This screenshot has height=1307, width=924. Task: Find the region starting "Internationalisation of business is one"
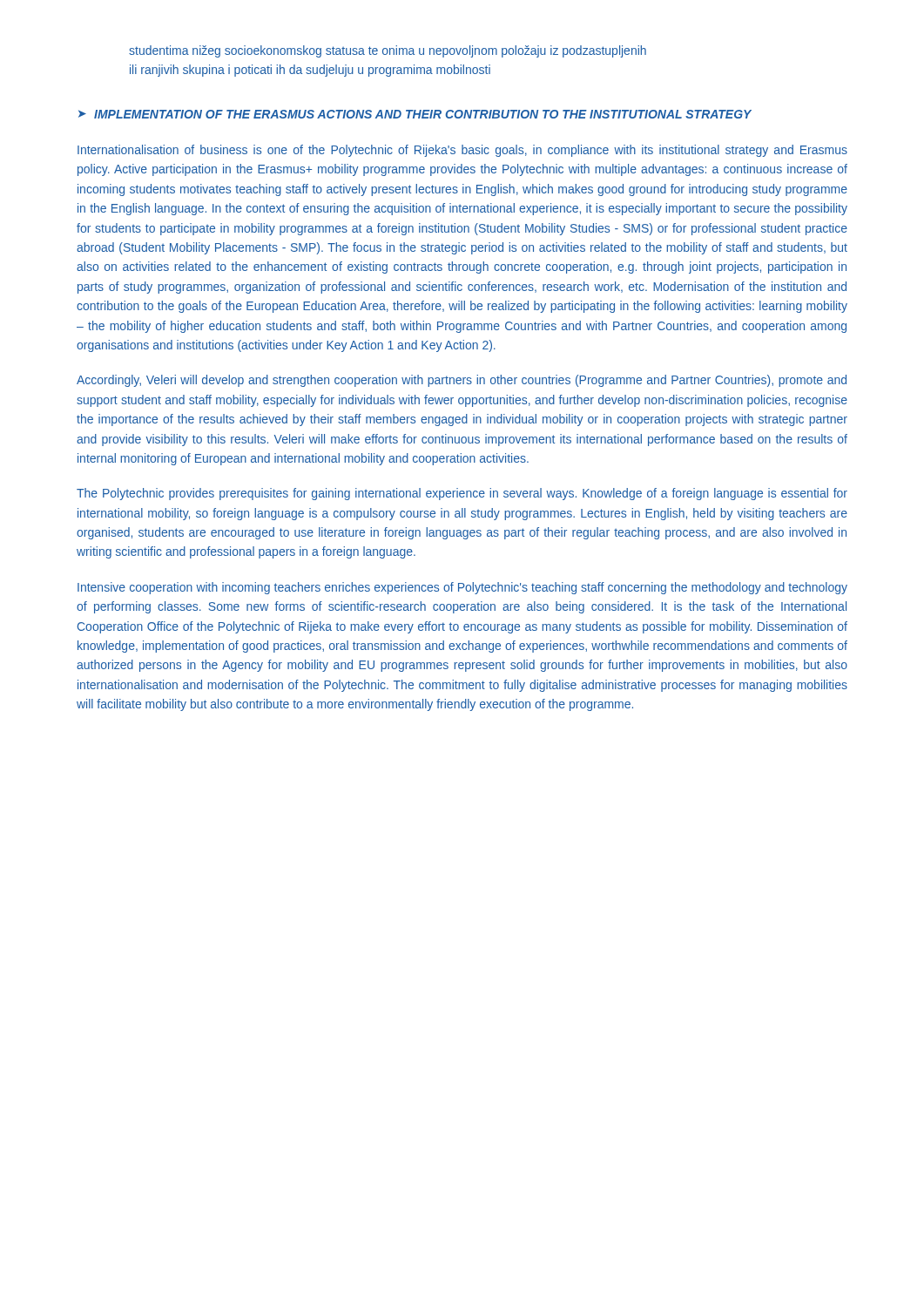pos(462,247)
